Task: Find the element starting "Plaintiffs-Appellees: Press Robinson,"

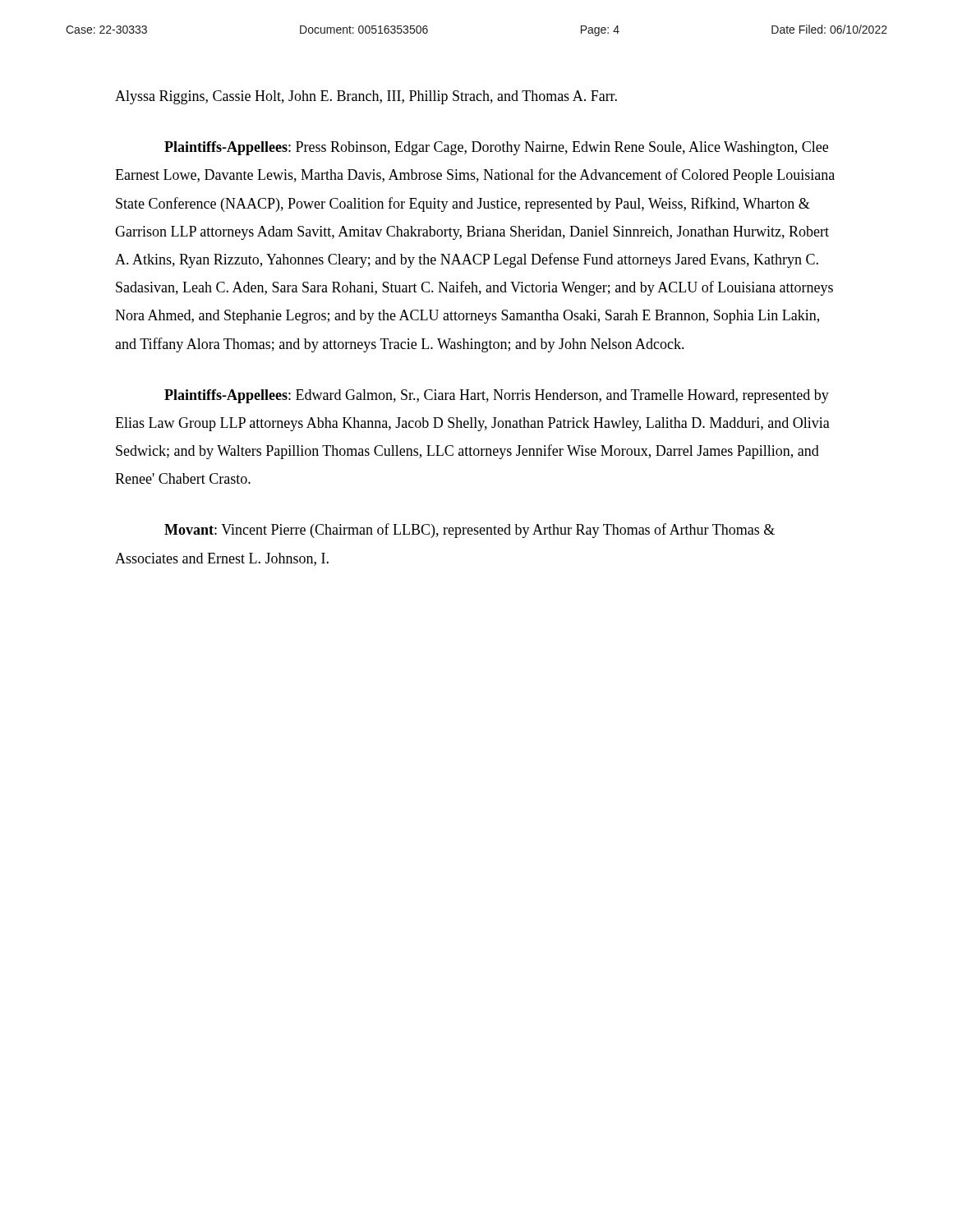Action: point(475,245)
